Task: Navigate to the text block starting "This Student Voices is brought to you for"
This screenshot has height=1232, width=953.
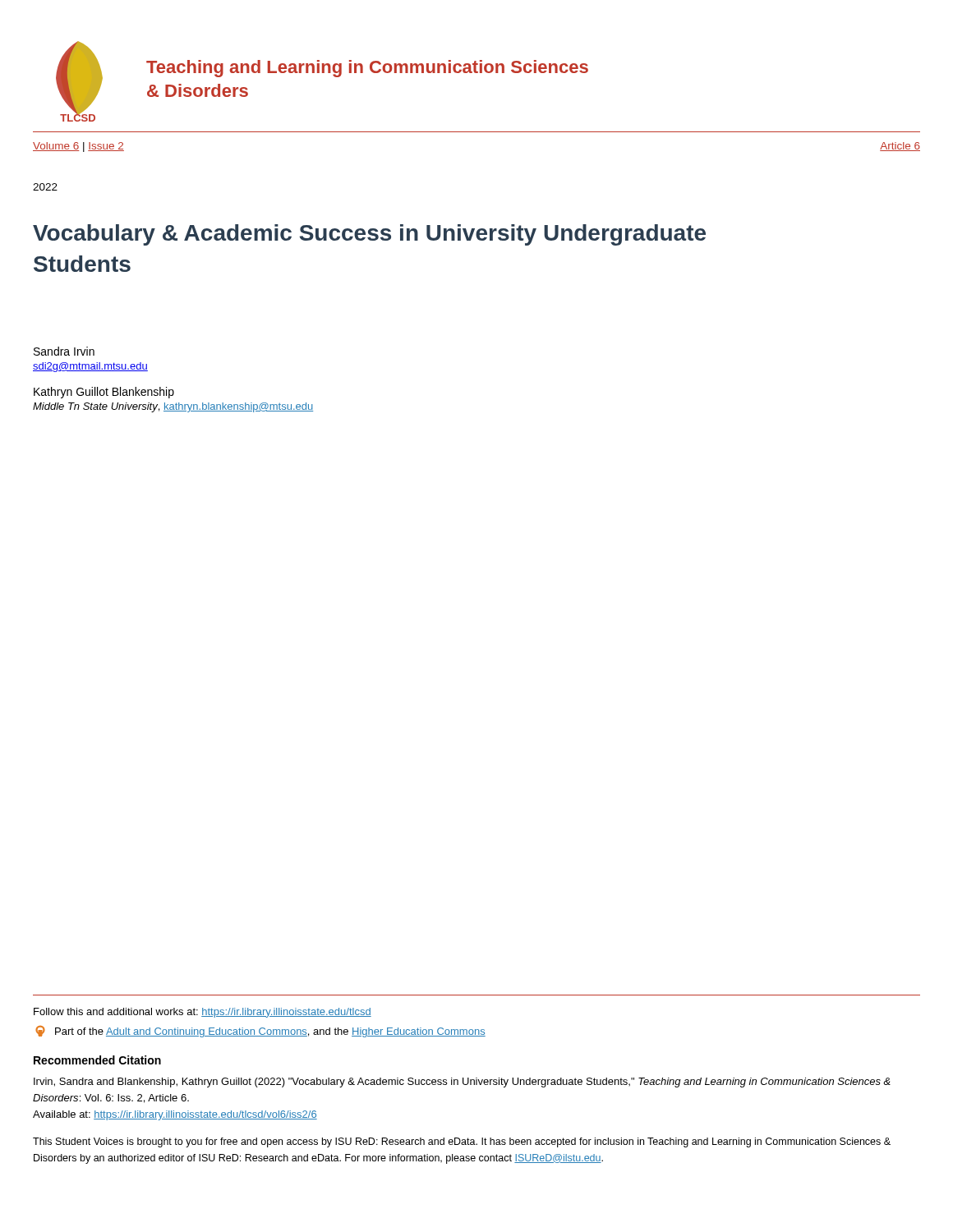Action: tap(462, 1150)
